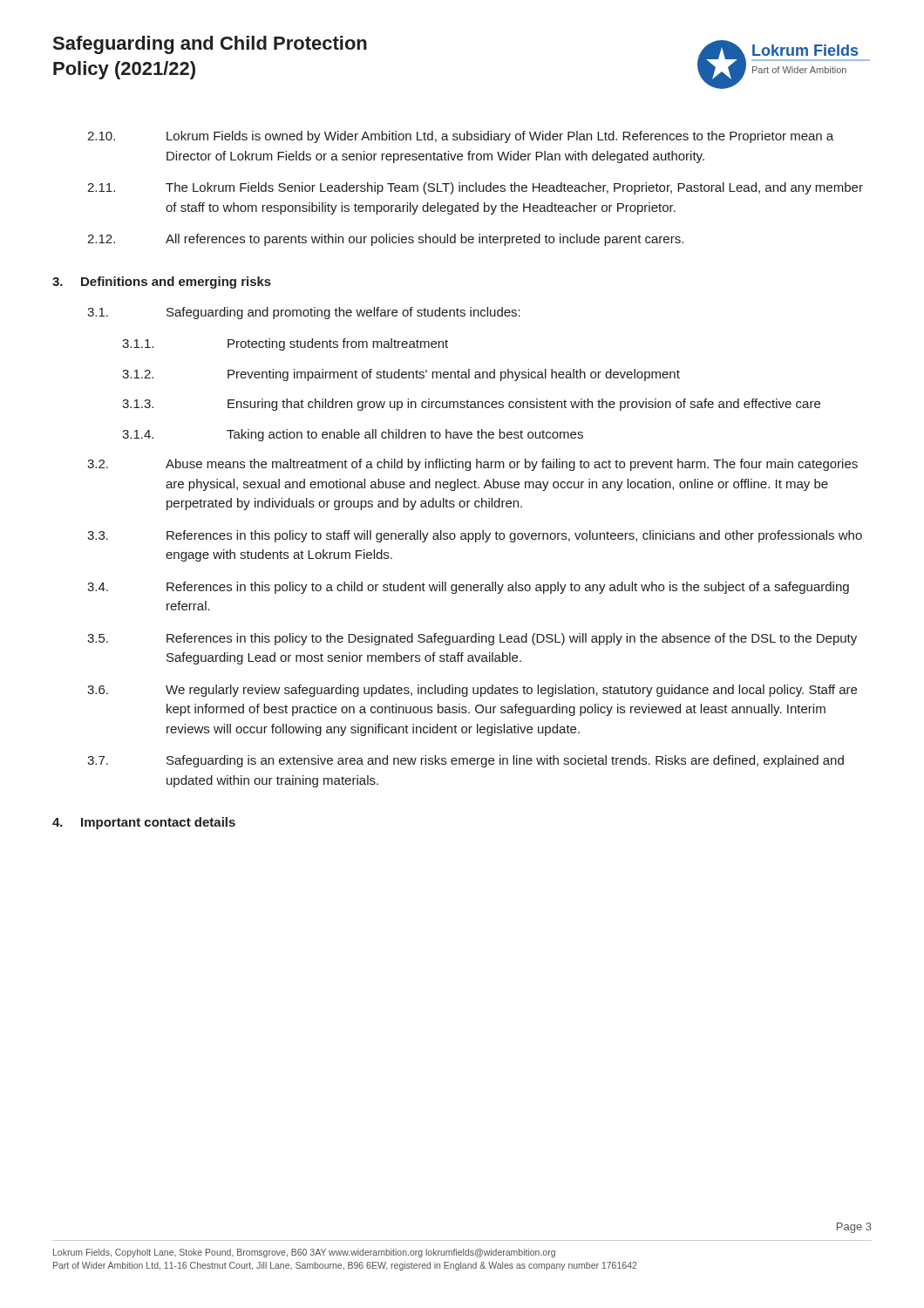Click the passage that begins "3.4. References in this policy to a child"
Screen dimensions: 1308x924
pos(462,596)
